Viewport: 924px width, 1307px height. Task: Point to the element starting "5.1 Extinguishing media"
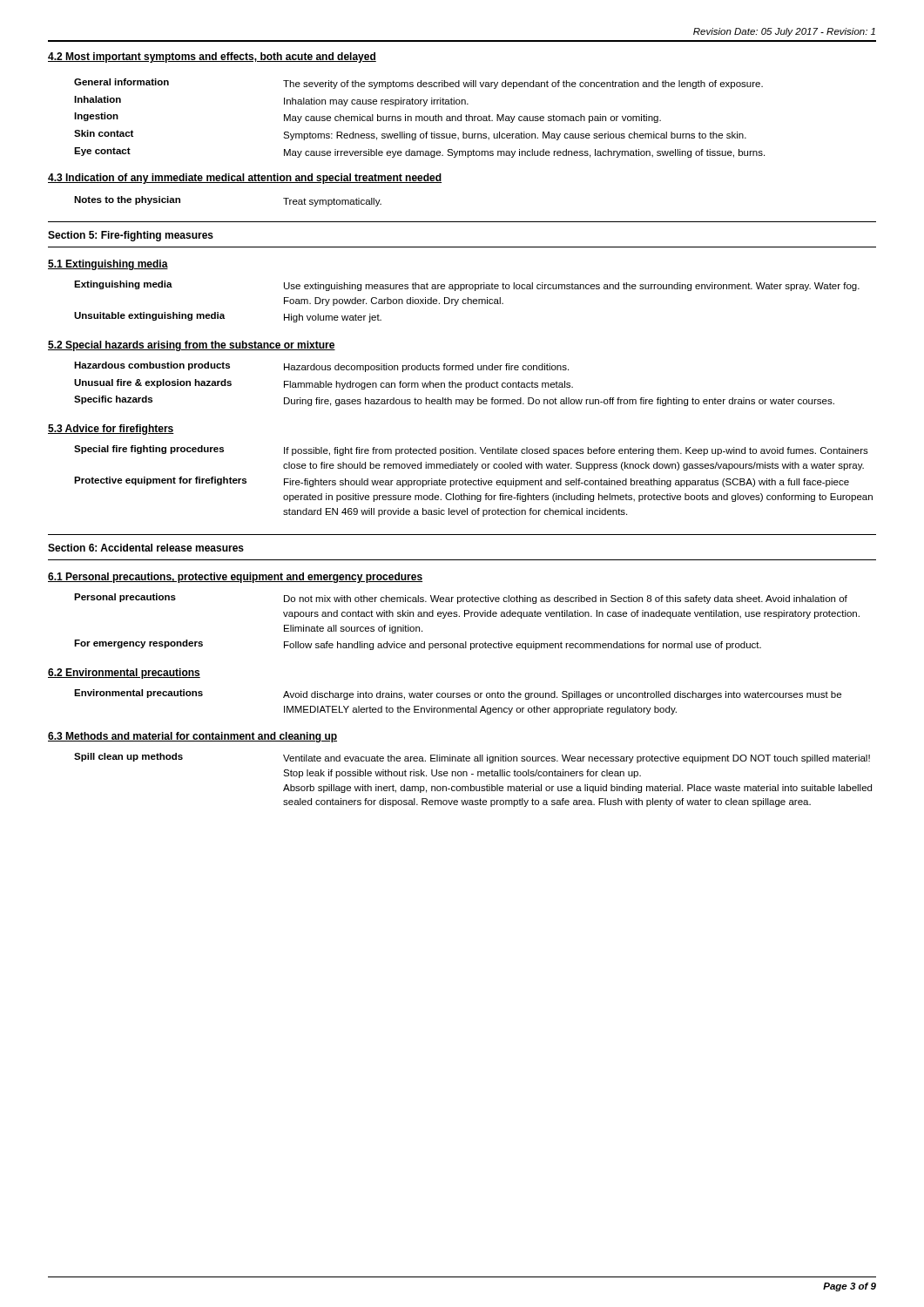(108, 264)
